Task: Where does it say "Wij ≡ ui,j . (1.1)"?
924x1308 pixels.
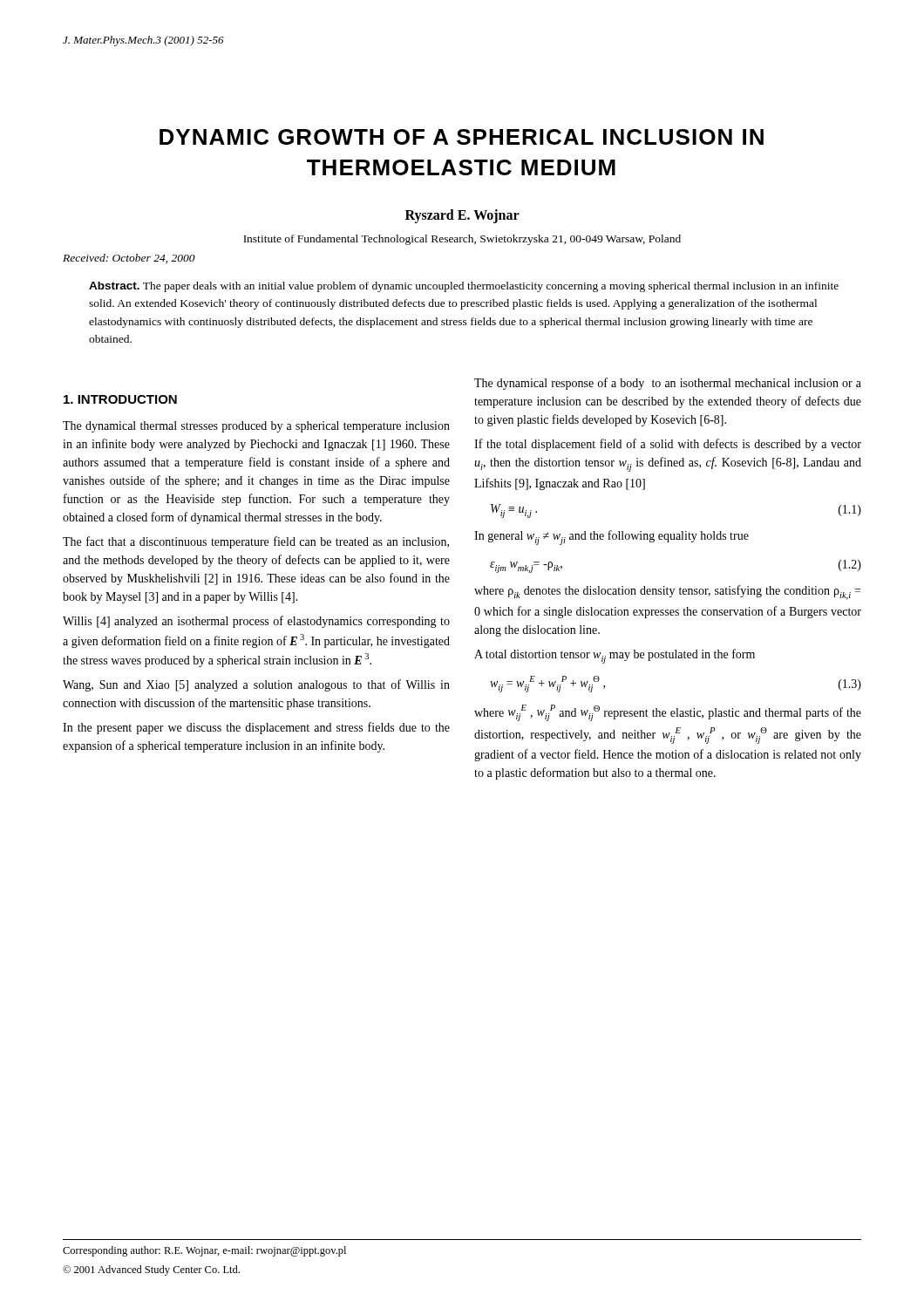Action: 522,511
